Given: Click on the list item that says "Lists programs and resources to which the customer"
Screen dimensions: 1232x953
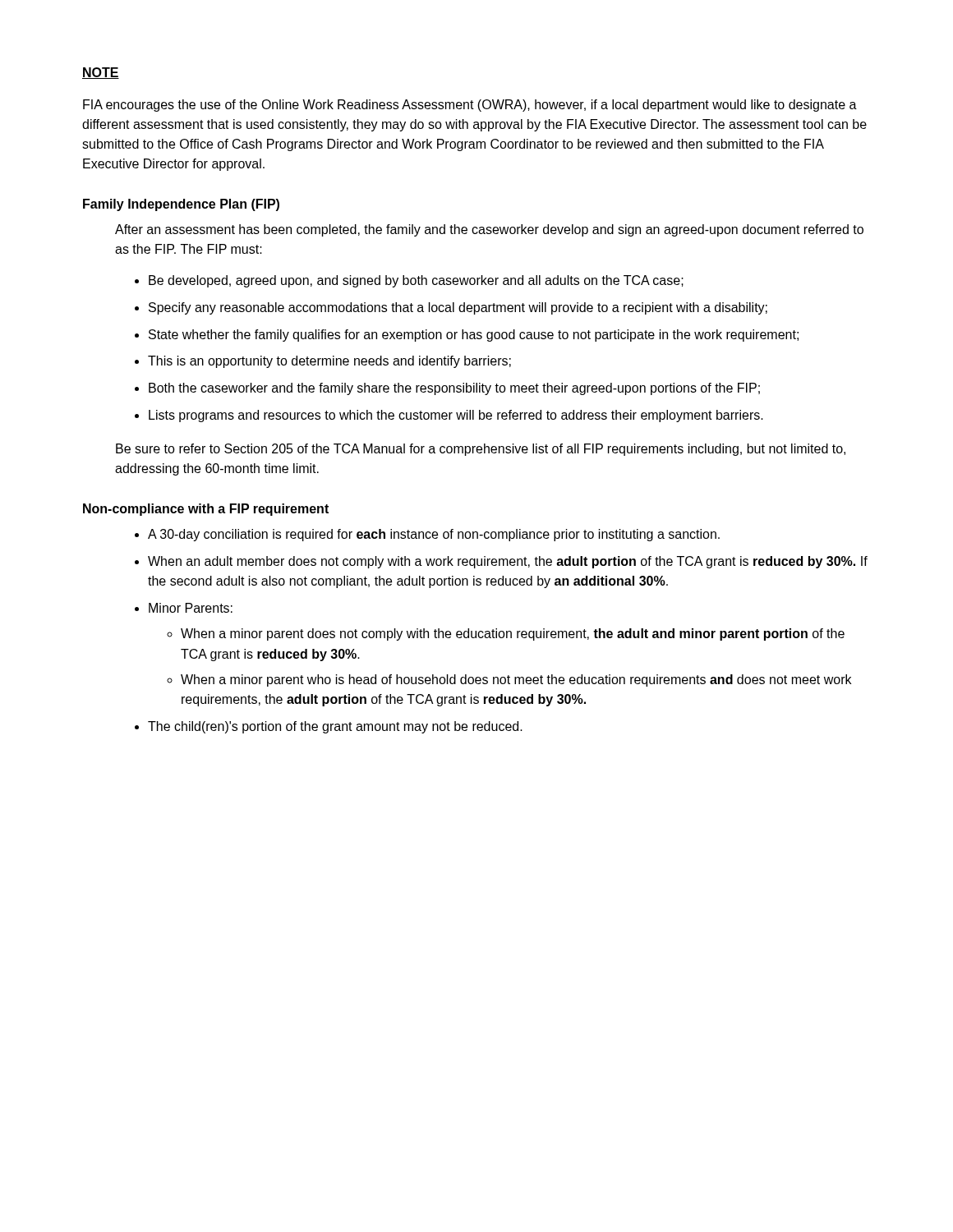Looking at the screenshot, I should (x=456, y=415).
